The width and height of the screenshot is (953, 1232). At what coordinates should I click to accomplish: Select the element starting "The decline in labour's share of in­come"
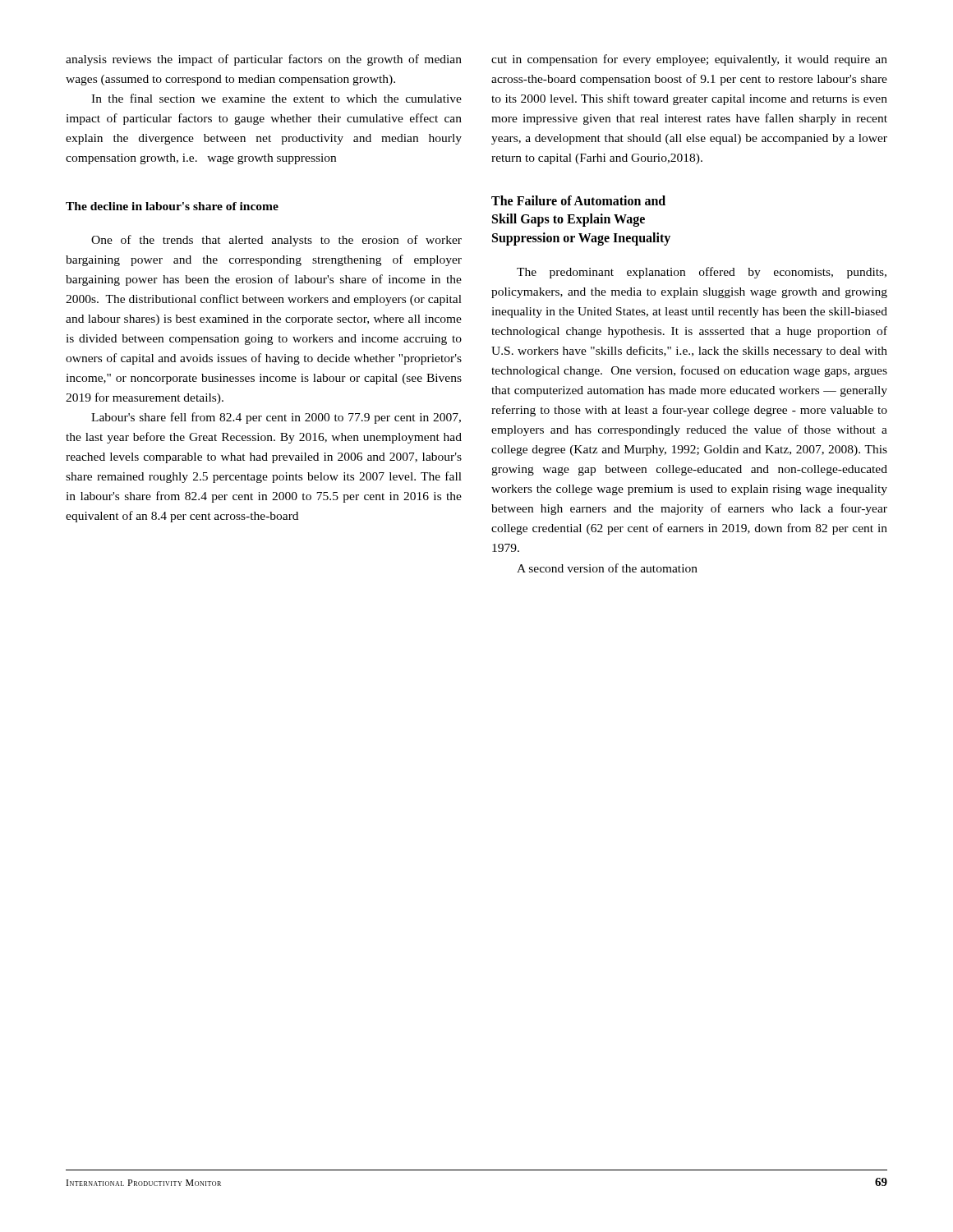[172, 206]
